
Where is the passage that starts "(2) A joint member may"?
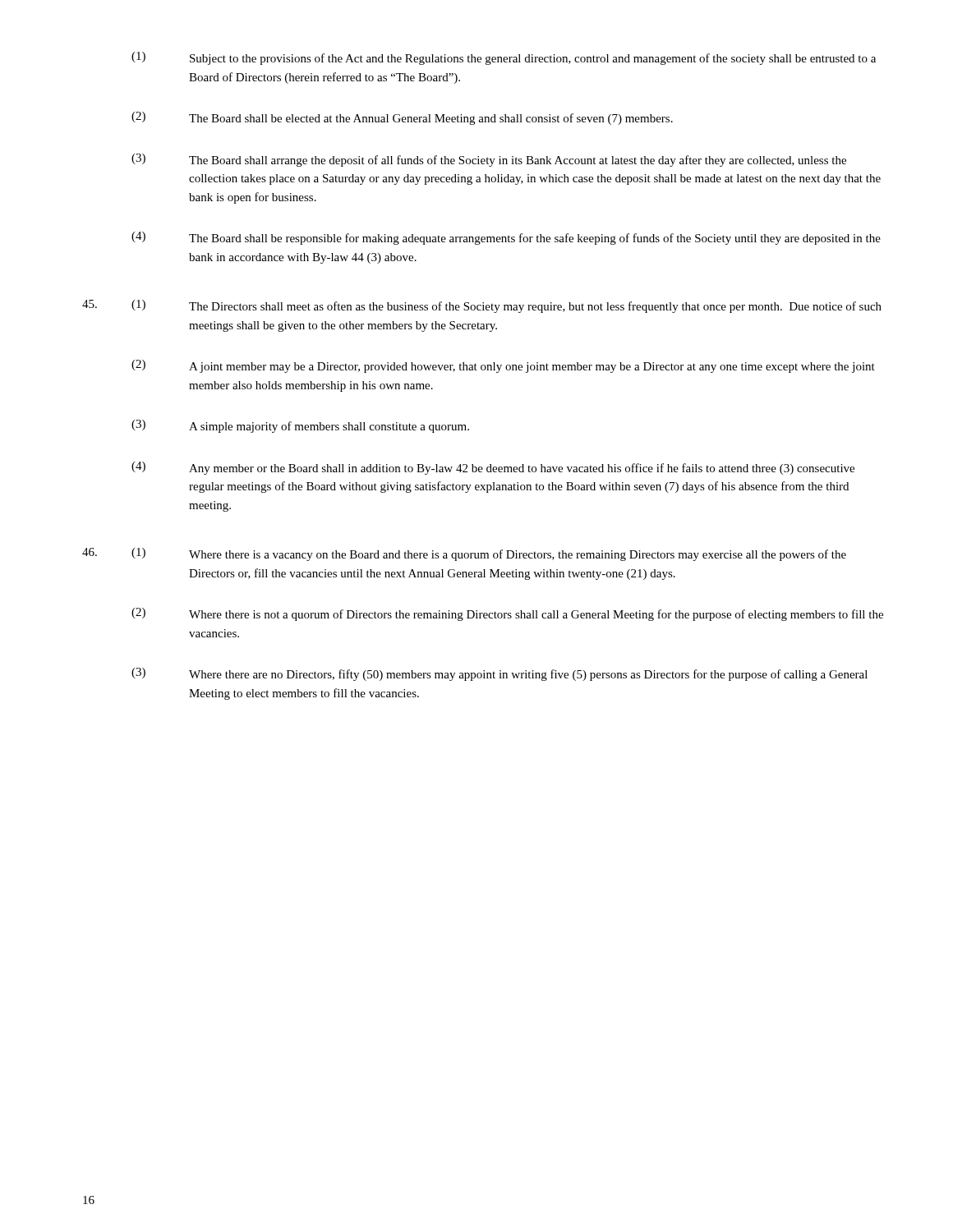click(509, 376)
